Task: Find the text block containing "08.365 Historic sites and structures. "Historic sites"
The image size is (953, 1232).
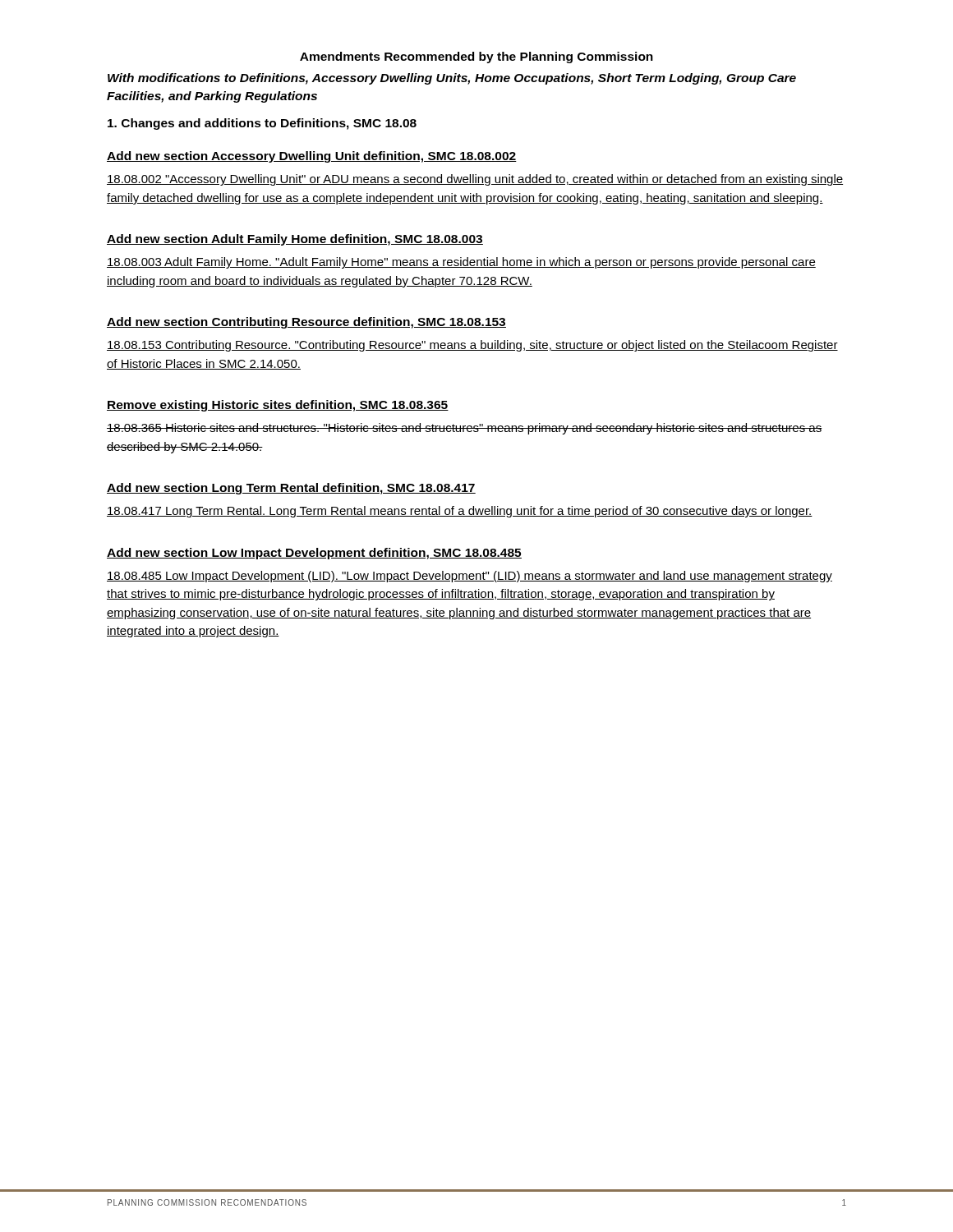Action: point(464,437)
